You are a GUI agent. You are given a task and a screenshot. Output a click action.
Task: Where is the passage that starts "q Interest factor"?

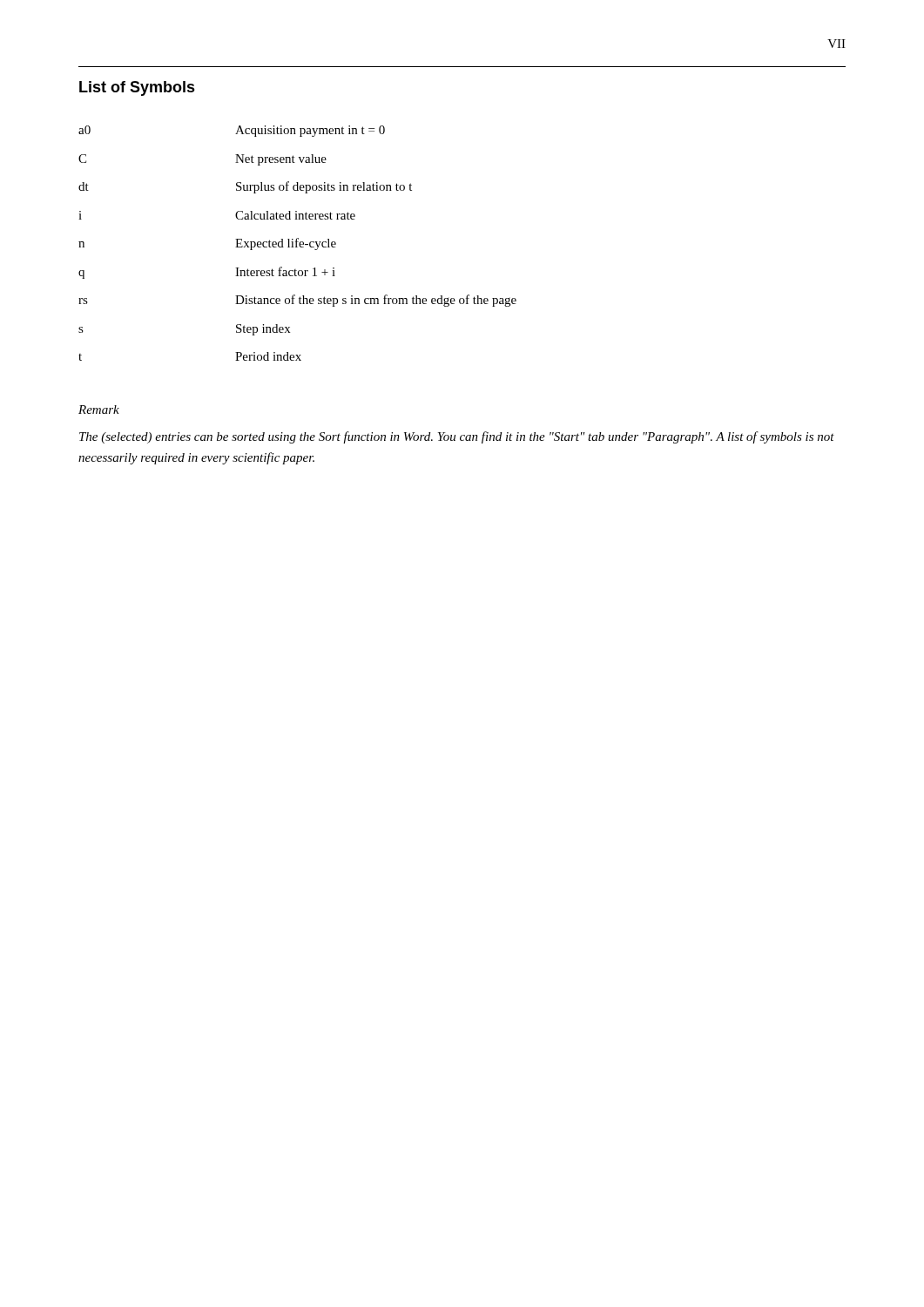81,271
